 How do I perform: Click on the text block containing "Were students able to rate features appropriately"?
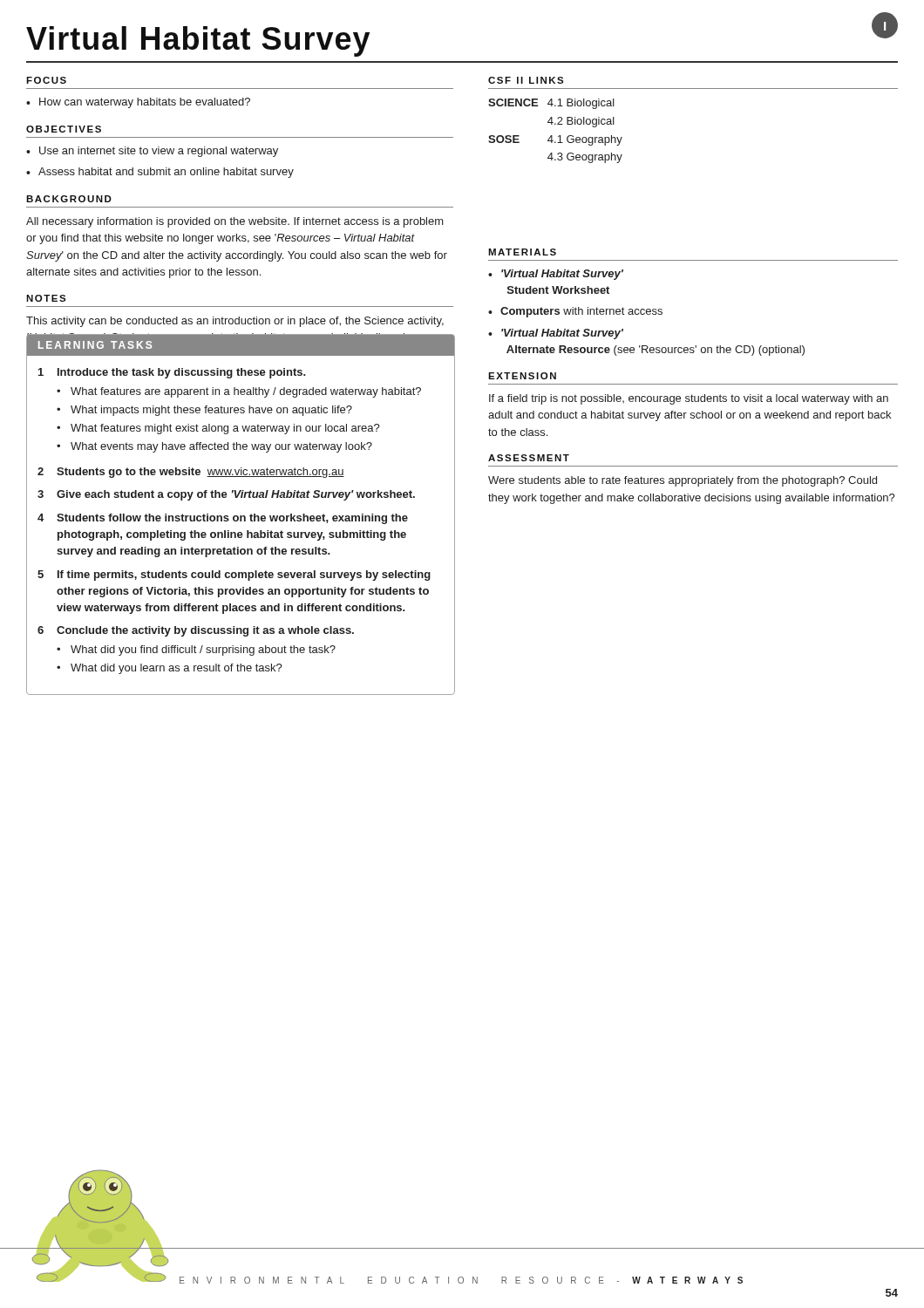click(692, 489)
